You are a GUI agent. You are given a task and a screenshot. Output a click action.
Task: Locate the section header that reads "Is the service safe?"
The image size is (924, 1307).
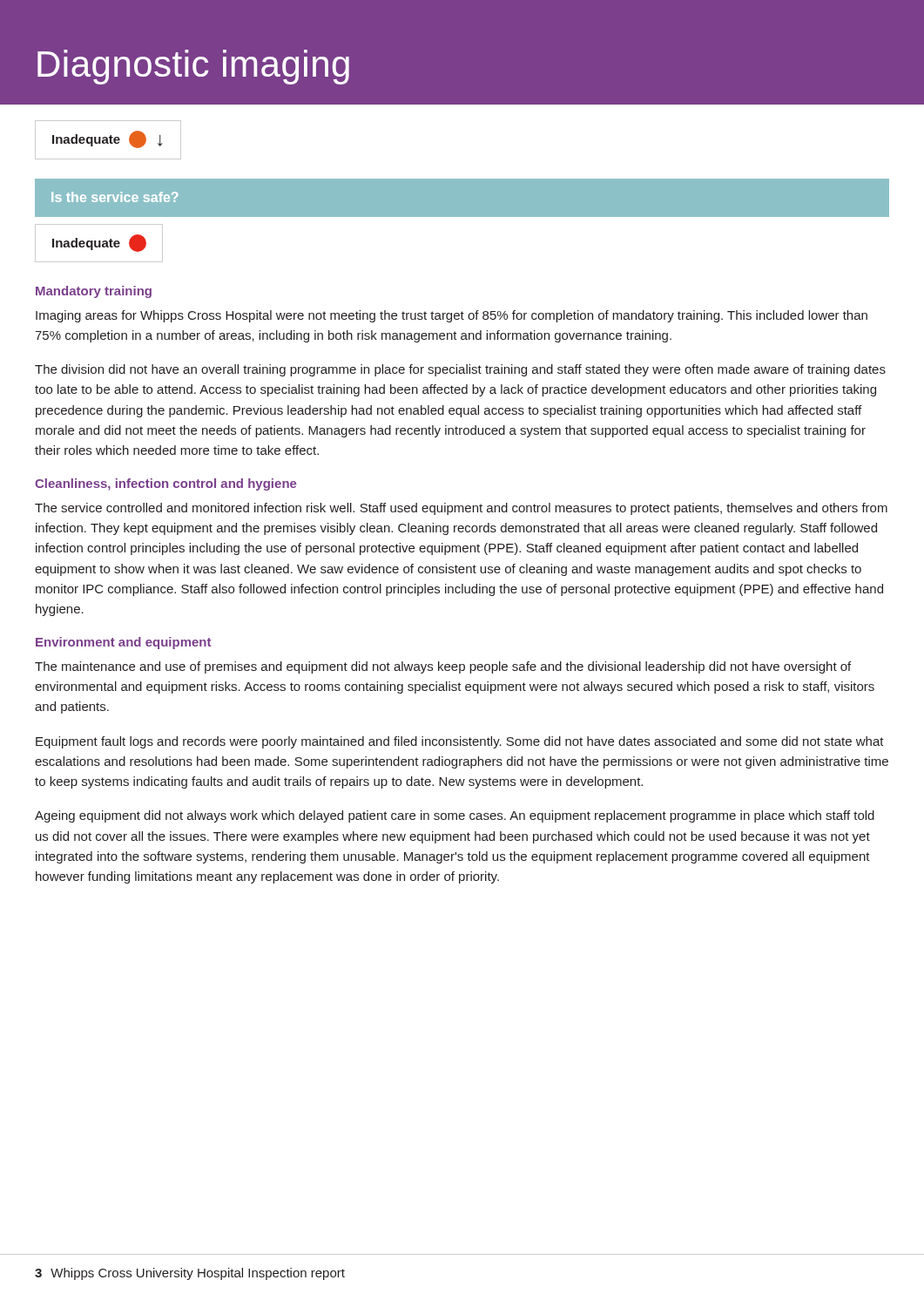115,197
